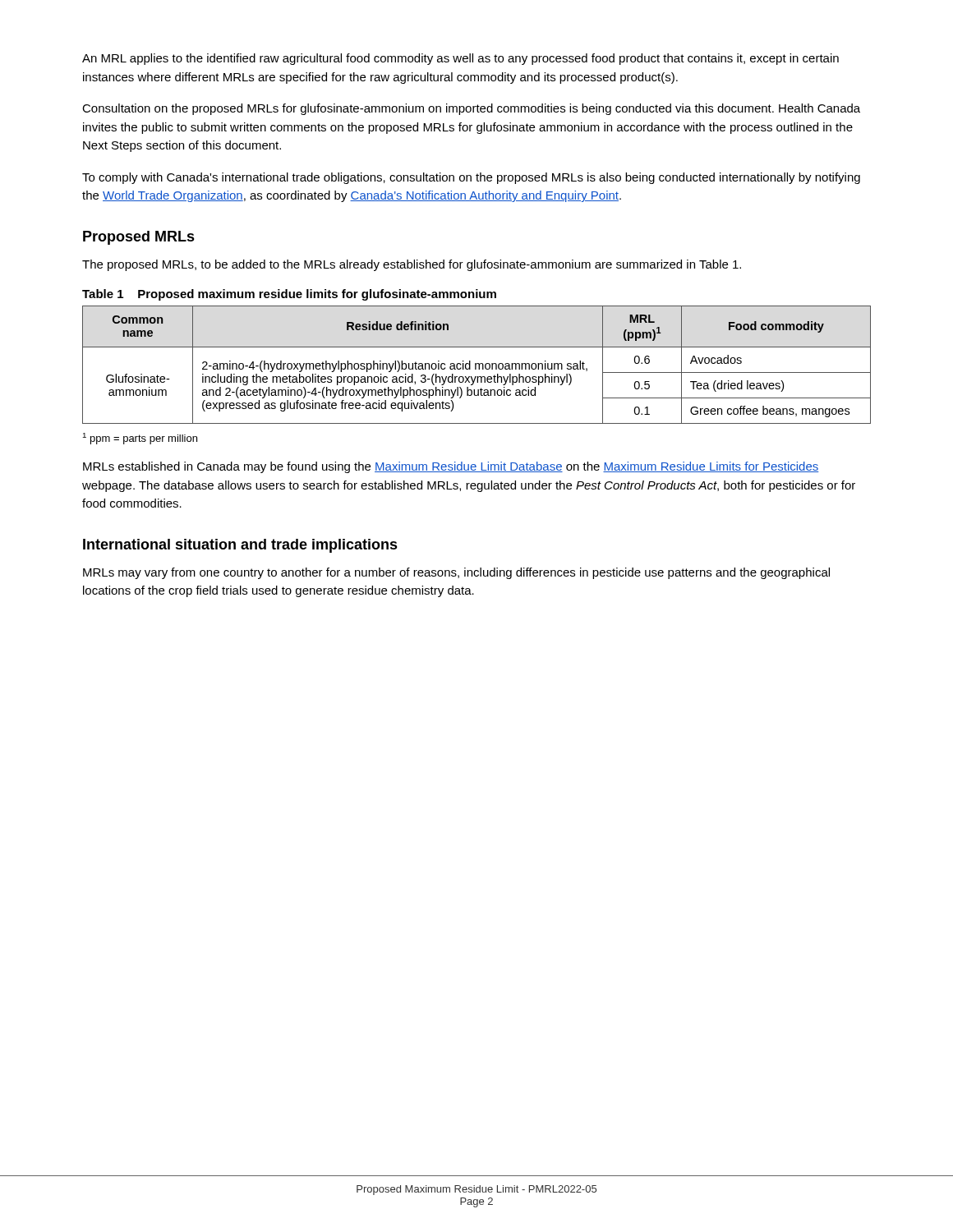
Task: Navigate to the block starting "Proposed MRLs"
Action: (x=138, y=236)
